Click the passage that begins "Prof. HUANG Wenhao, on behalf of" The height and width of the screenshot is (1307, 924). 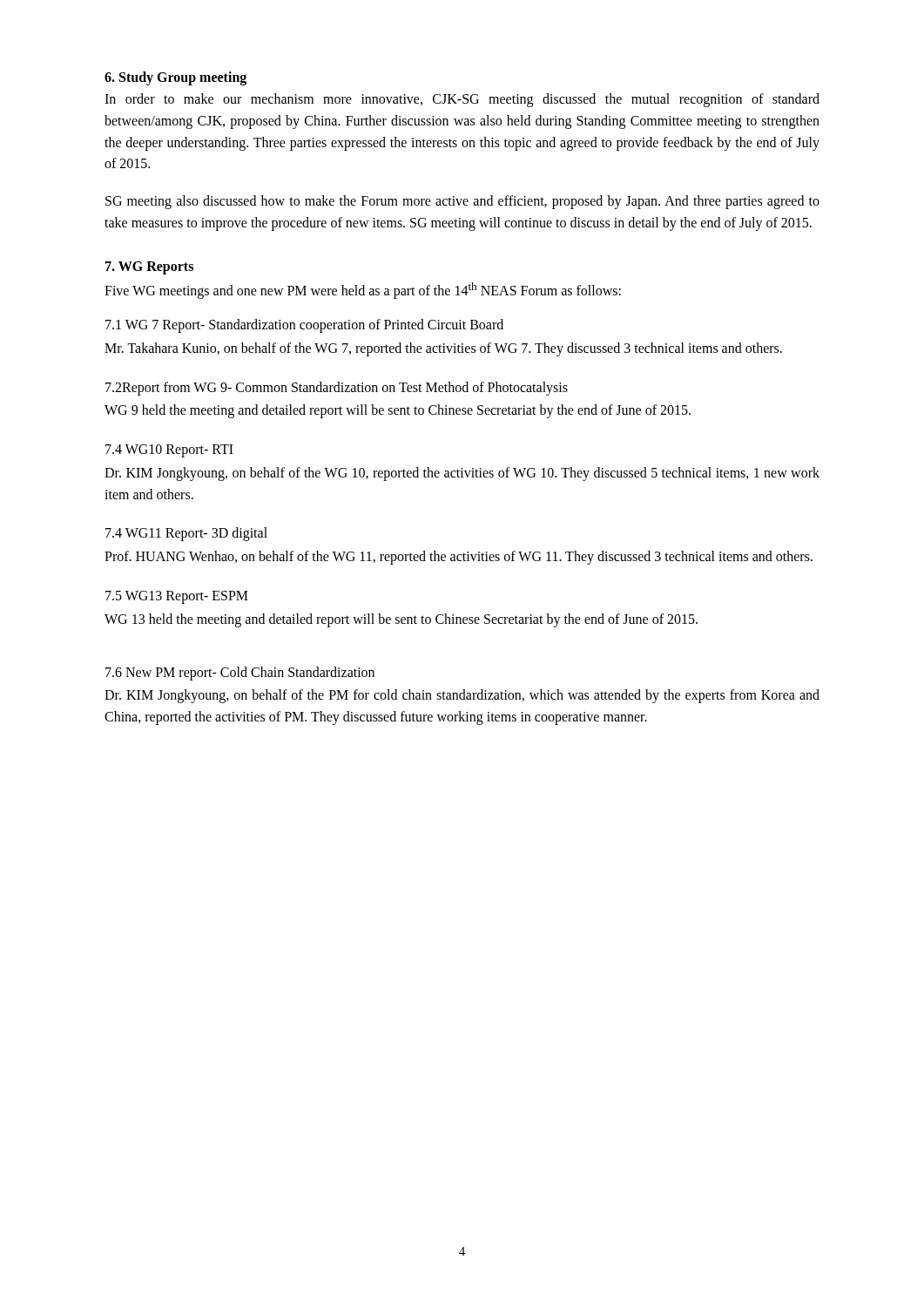point(459,557)
